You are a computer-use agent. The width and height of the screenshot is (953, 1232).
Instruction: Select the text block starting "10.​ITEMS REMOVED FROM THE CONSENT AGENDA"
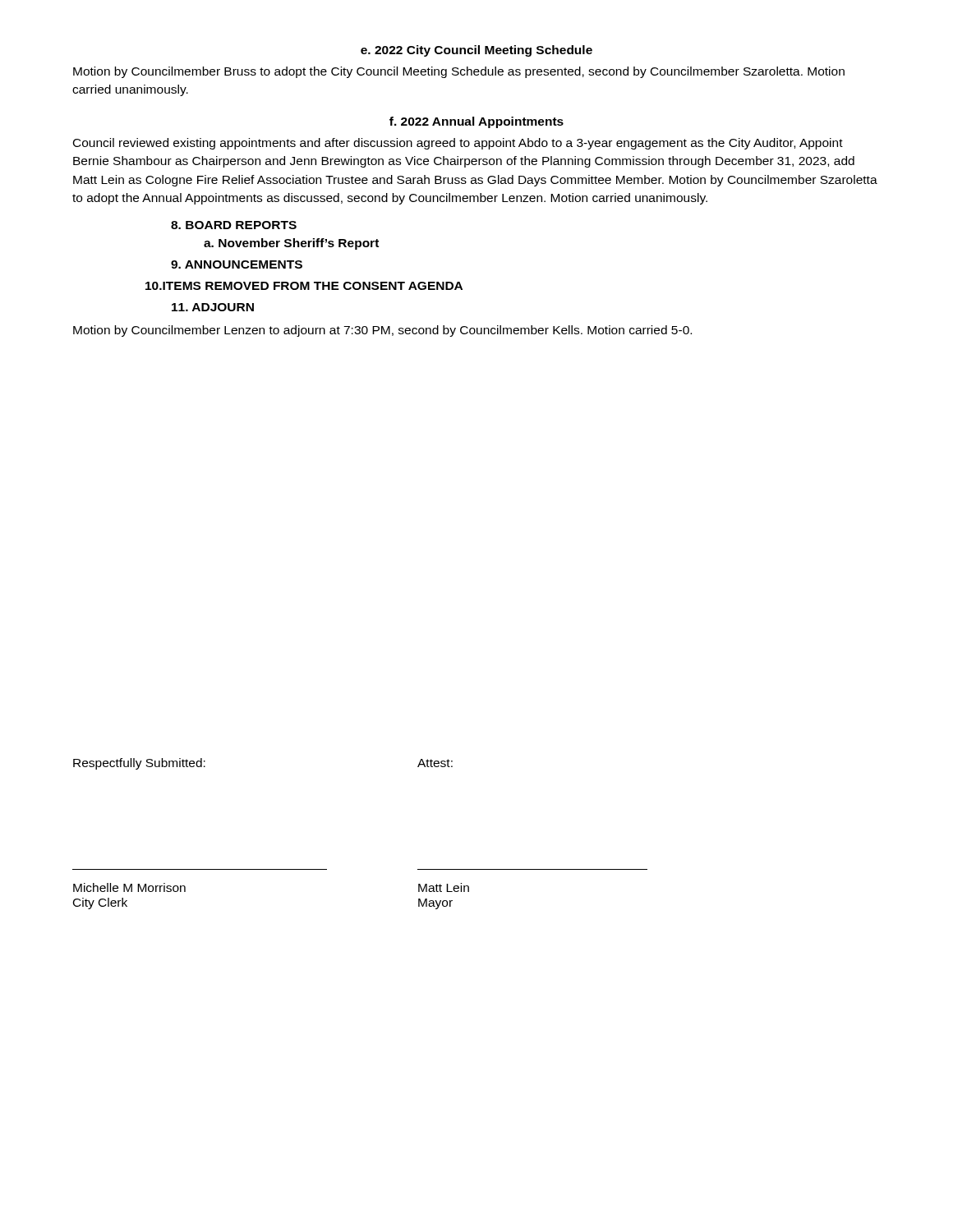(304, 285)
